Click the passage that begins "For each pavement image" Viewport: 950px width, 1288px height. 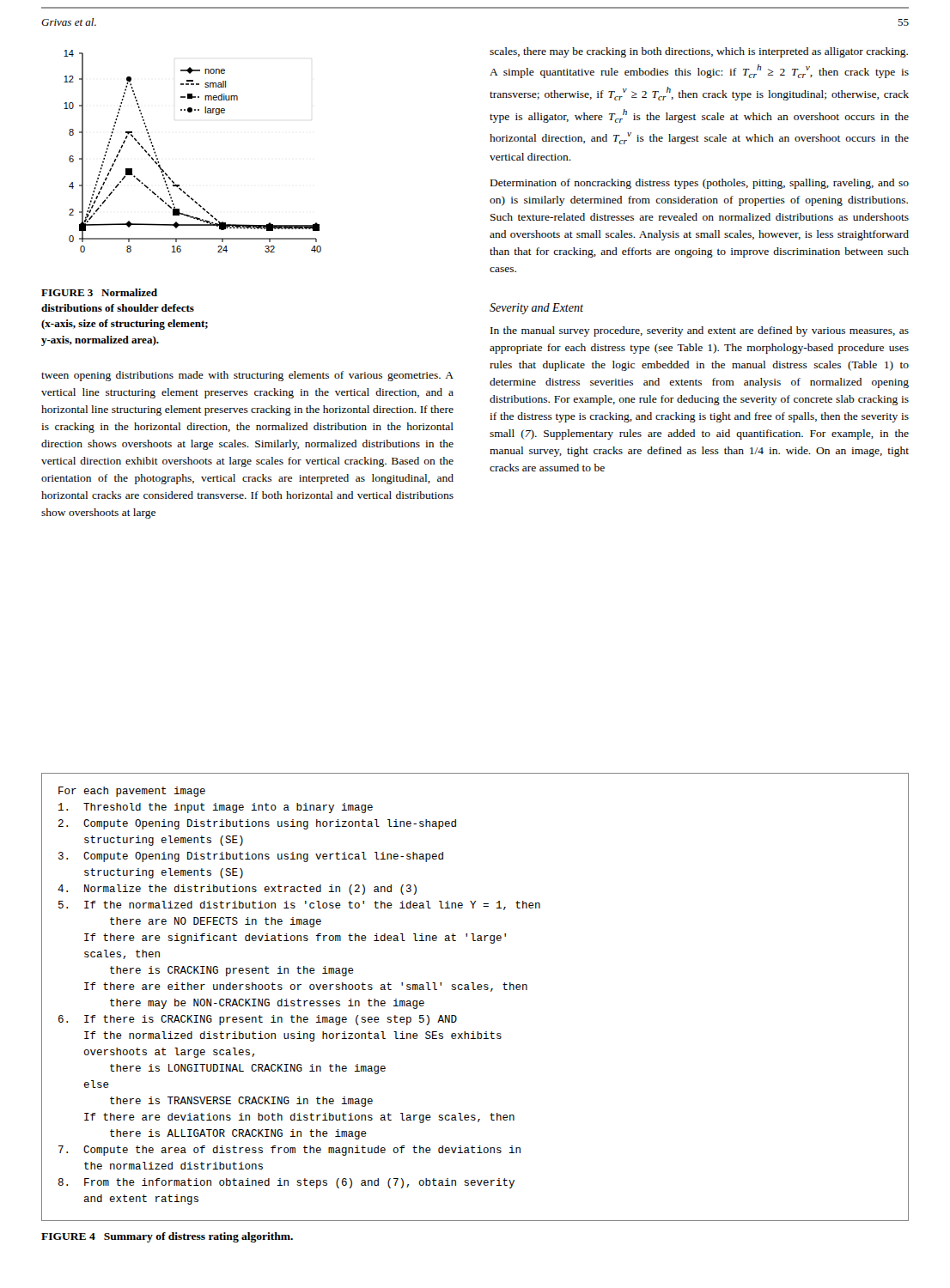(475, 996)
